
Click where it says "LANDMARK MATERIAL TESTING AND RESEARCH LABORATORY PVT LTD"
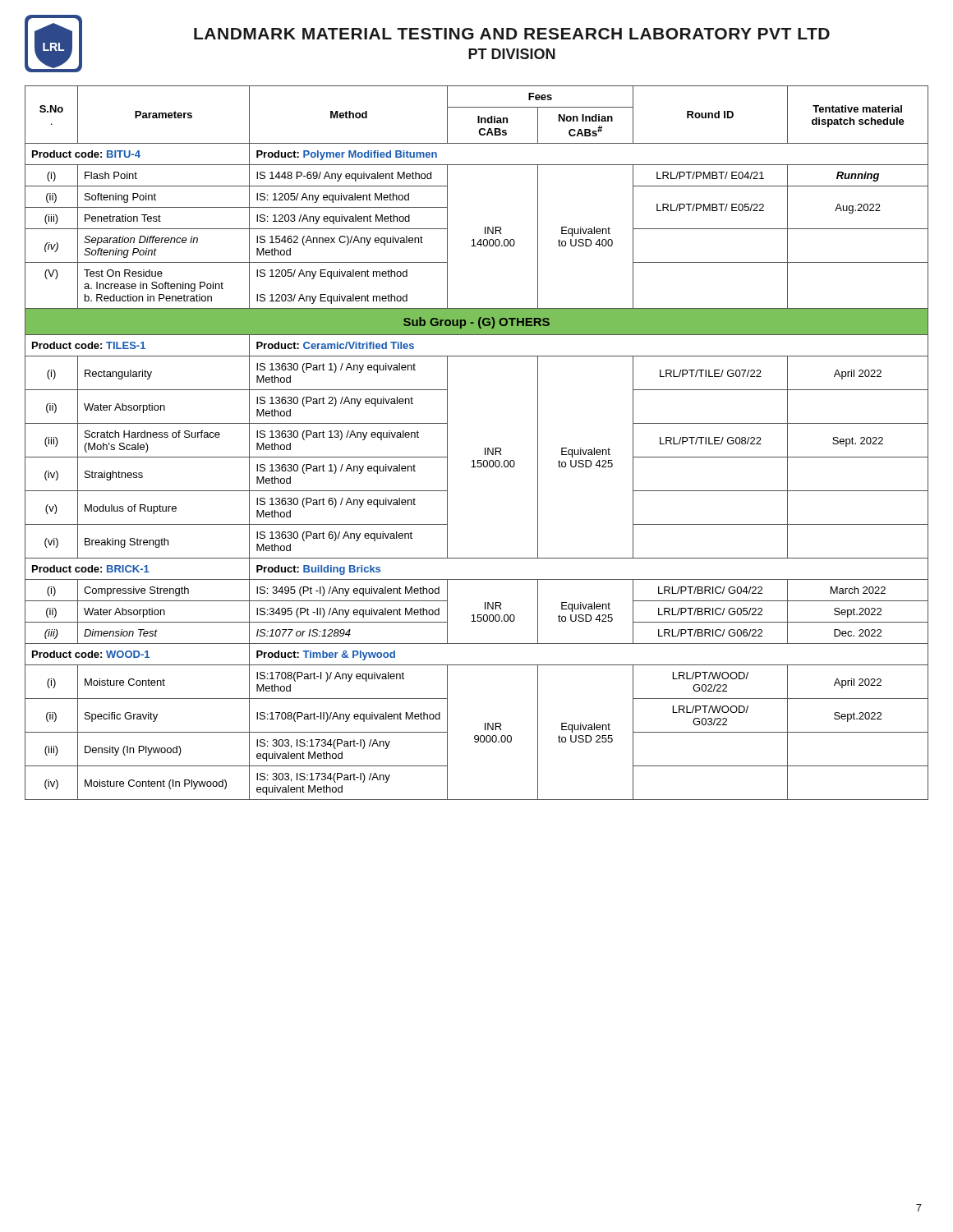512,33
